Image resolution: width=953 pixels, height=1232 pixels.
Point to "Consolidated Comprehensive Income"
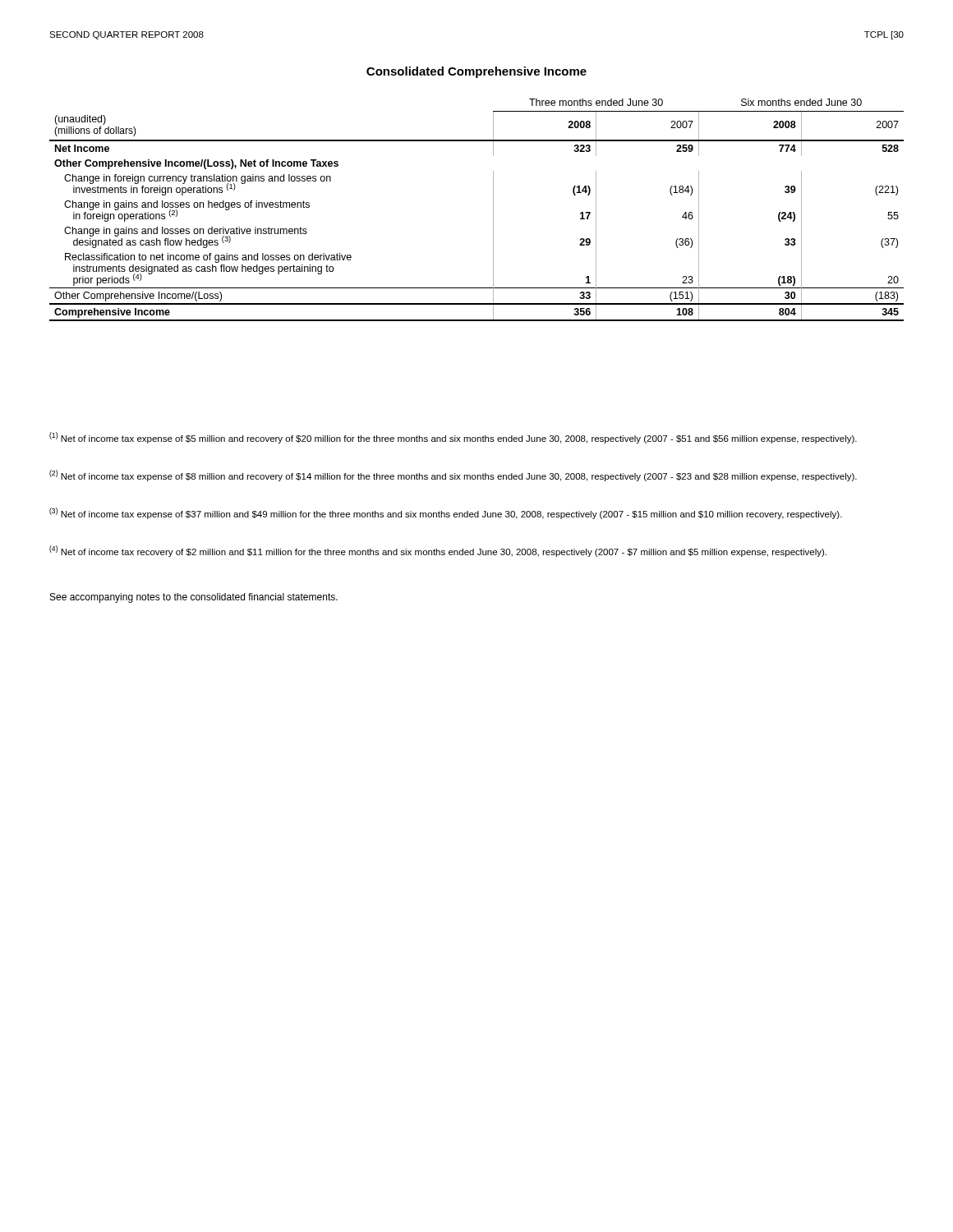pos(476,71)
